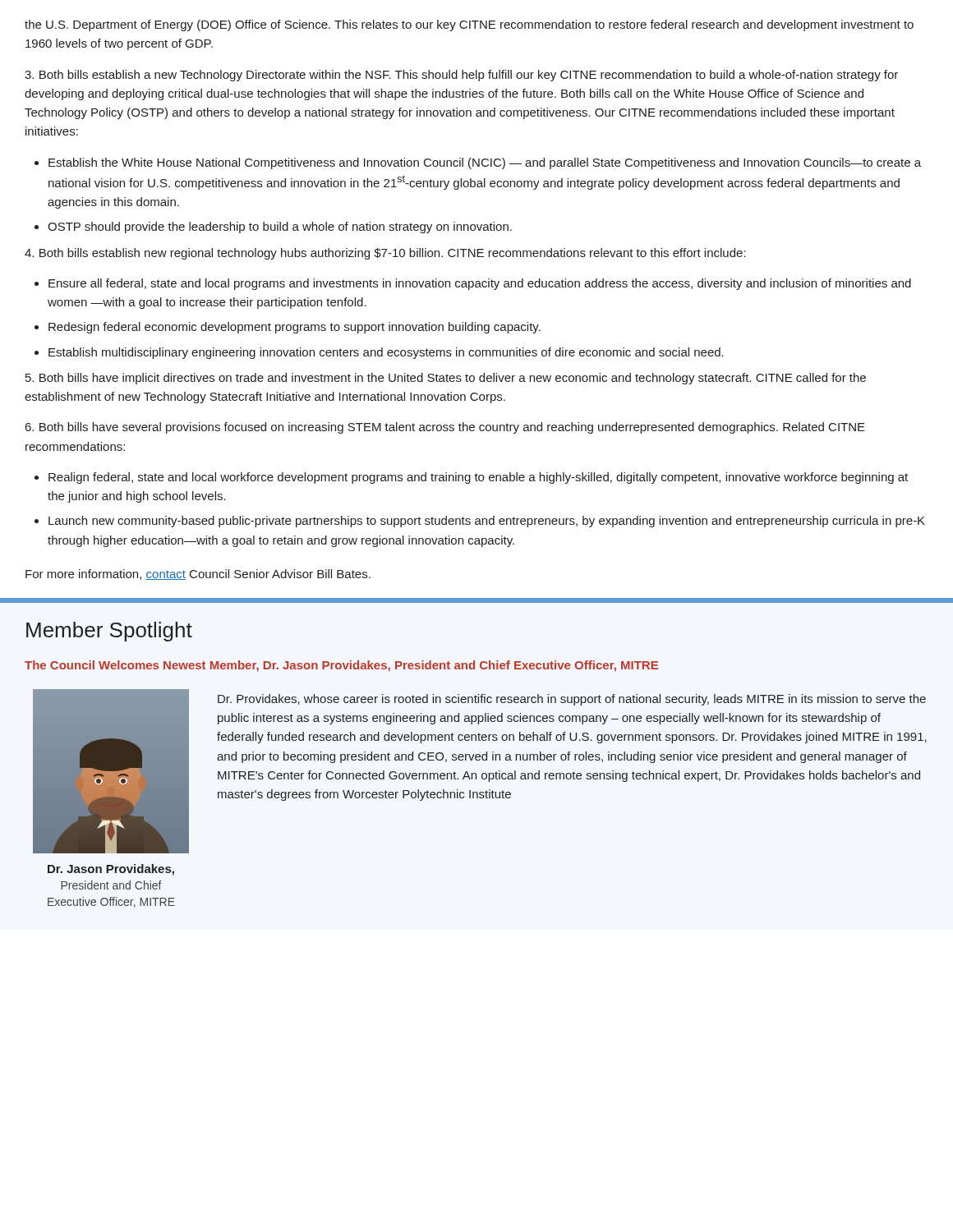Click the passage that begins "the U.S. Department of"
Viewport: 953px width, 1232px height.
pos(469,34)
